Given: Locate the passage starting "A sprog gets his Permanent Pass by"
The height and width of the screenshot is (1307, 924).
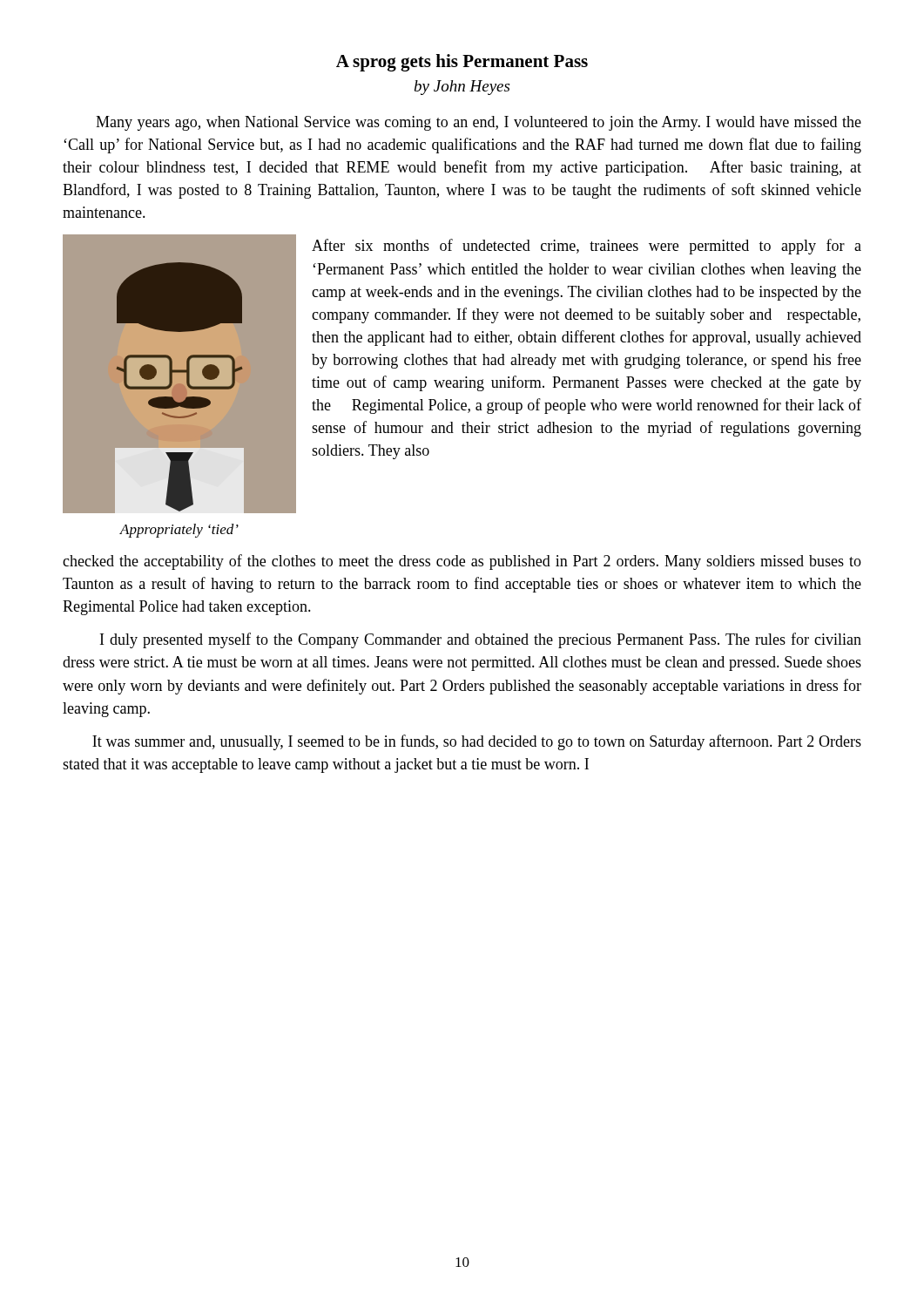Looking at the screenshot, I should pos(462,73).
